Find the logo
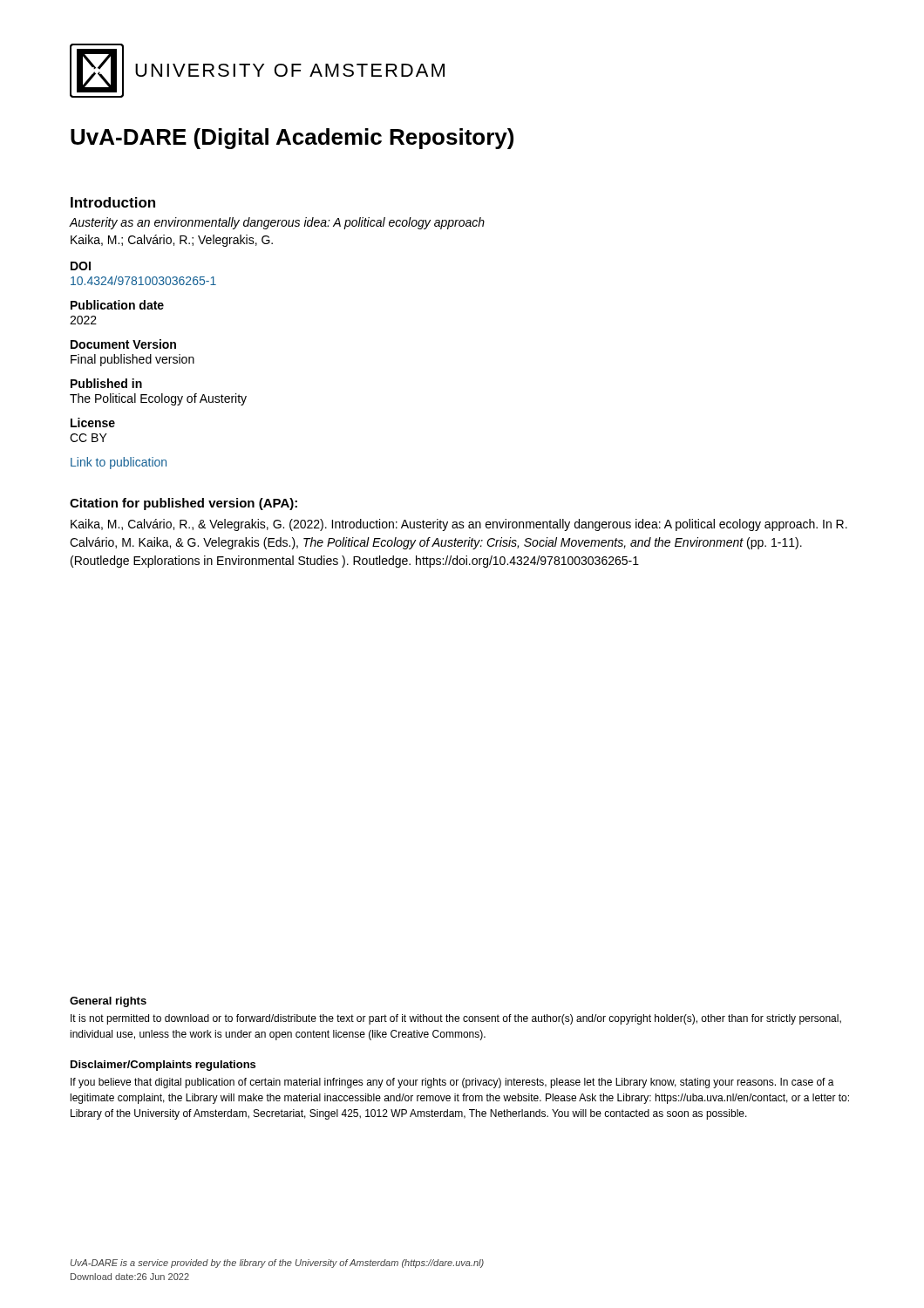 coord(462,71)
